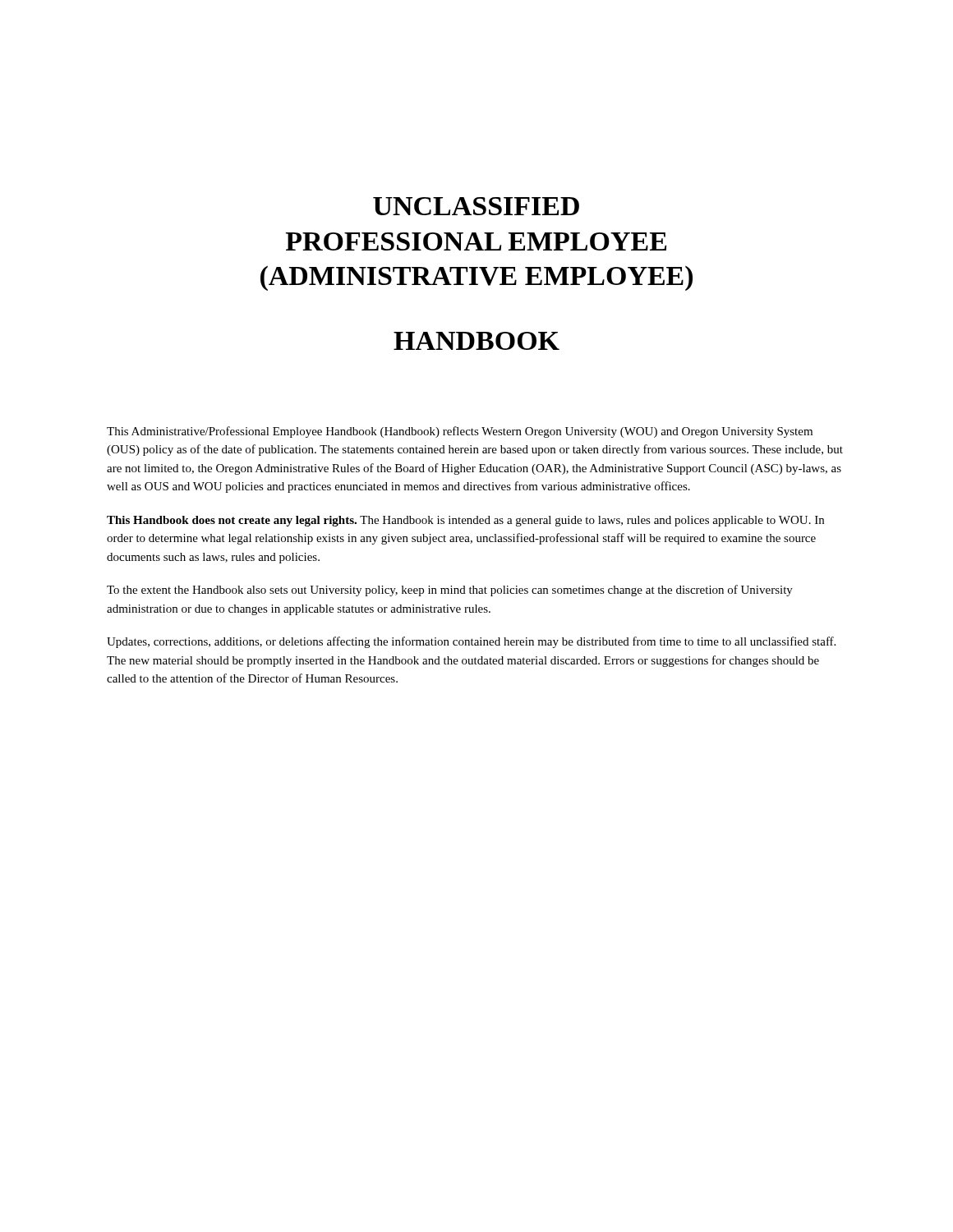Viewport: 953px width, 1232px height.
Task: Find the block on this page that starts "Updates, corrections, additions, or"
Action: tap(476, 660)
